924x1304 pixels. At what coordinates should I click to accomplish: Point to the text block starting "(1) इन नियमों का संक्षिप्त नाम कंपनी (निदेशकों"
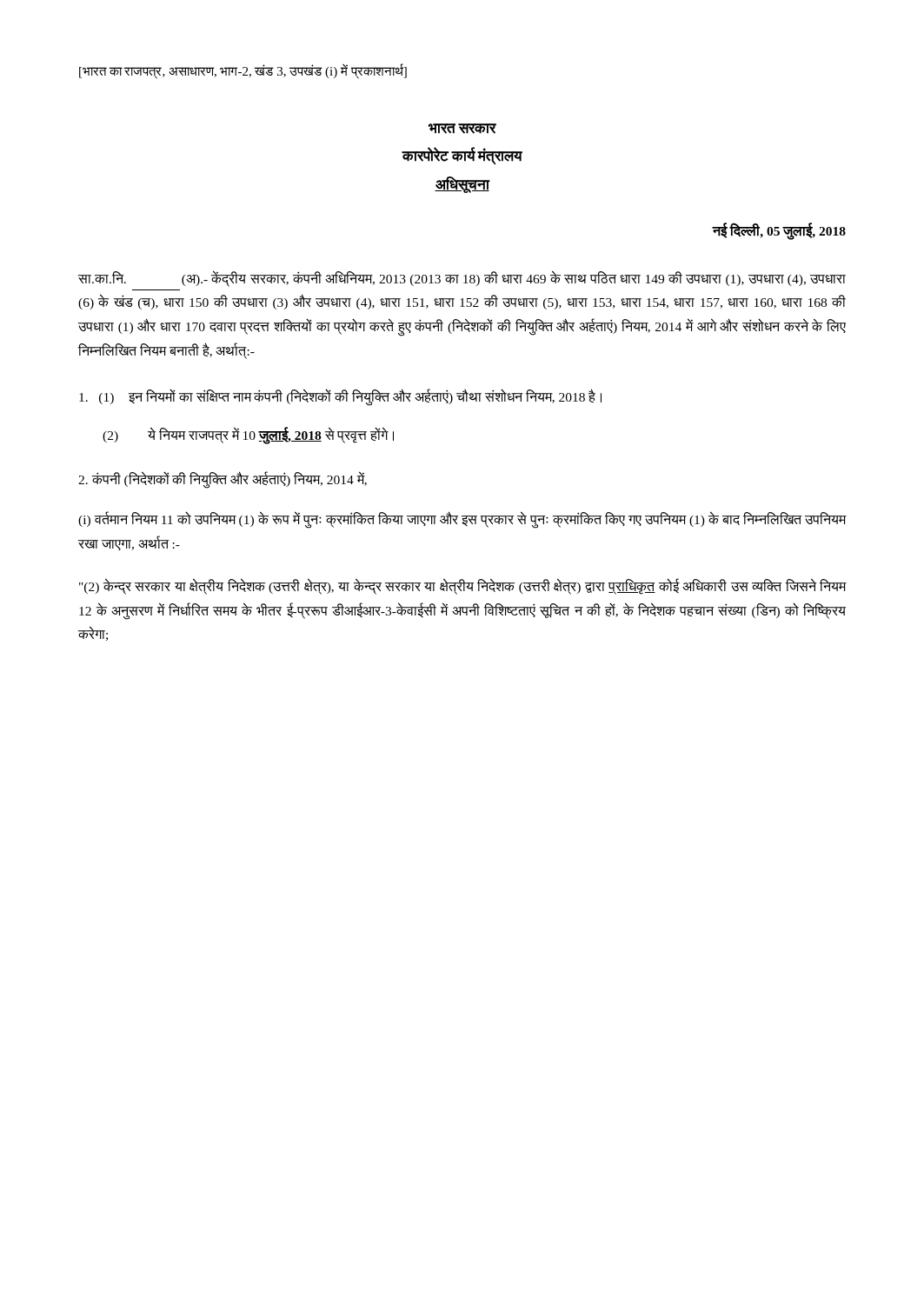[342, 397]
